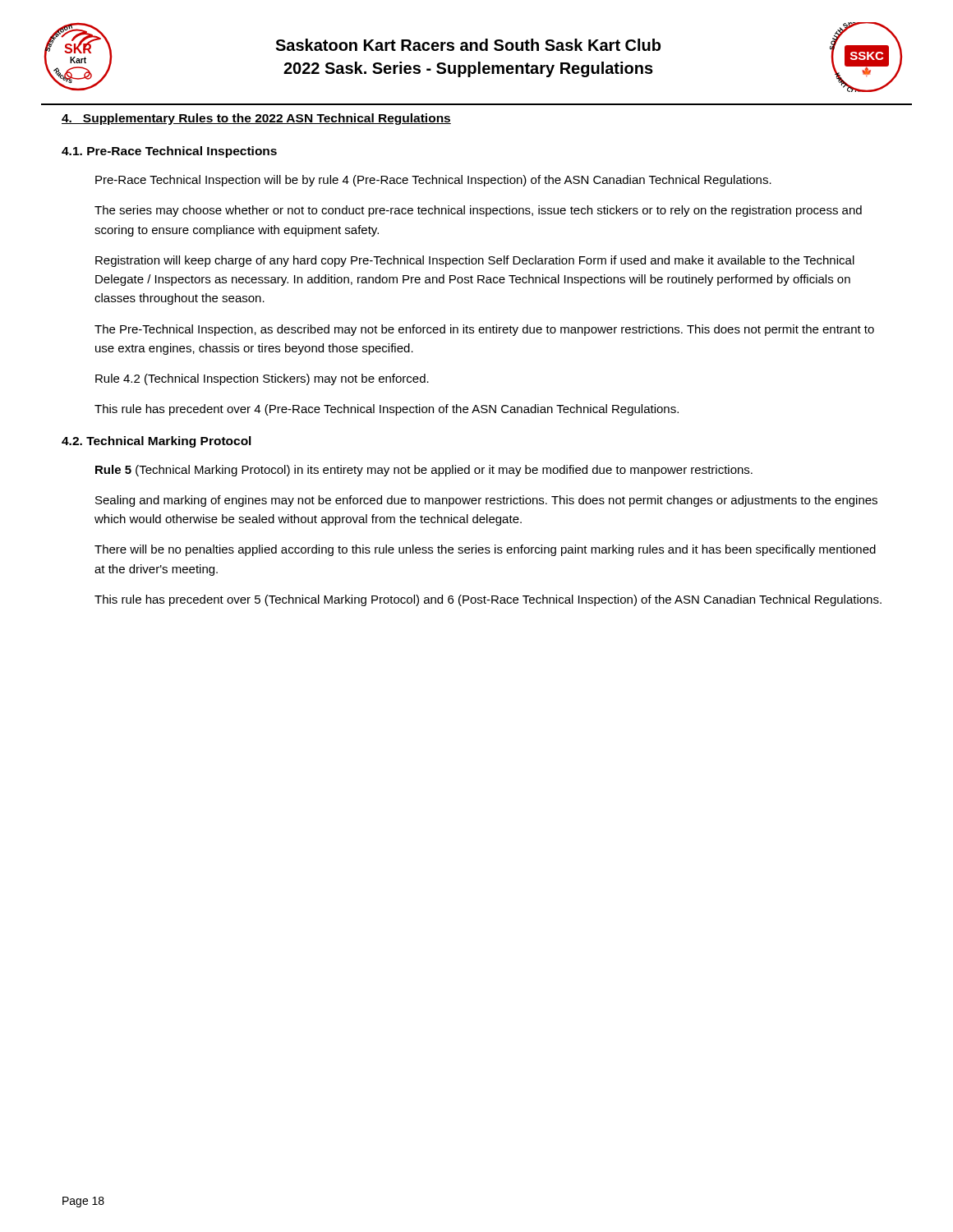Find the region starting "Sealing and marking of engines may not"
953x1232 pixels.
tap(486, 509)
